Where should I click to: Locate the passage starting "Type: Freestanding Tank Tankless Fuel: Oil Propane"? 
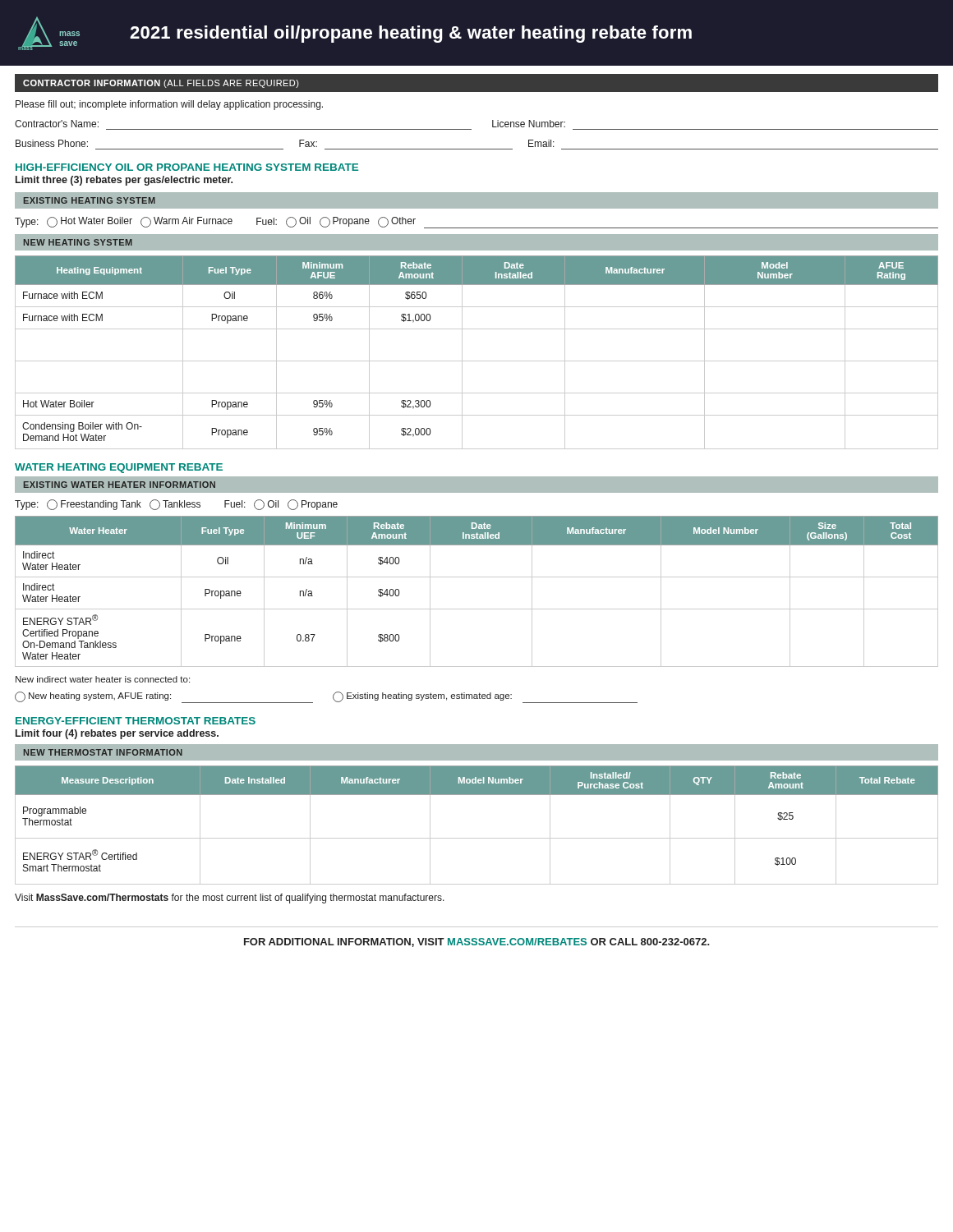pos(176,504)
